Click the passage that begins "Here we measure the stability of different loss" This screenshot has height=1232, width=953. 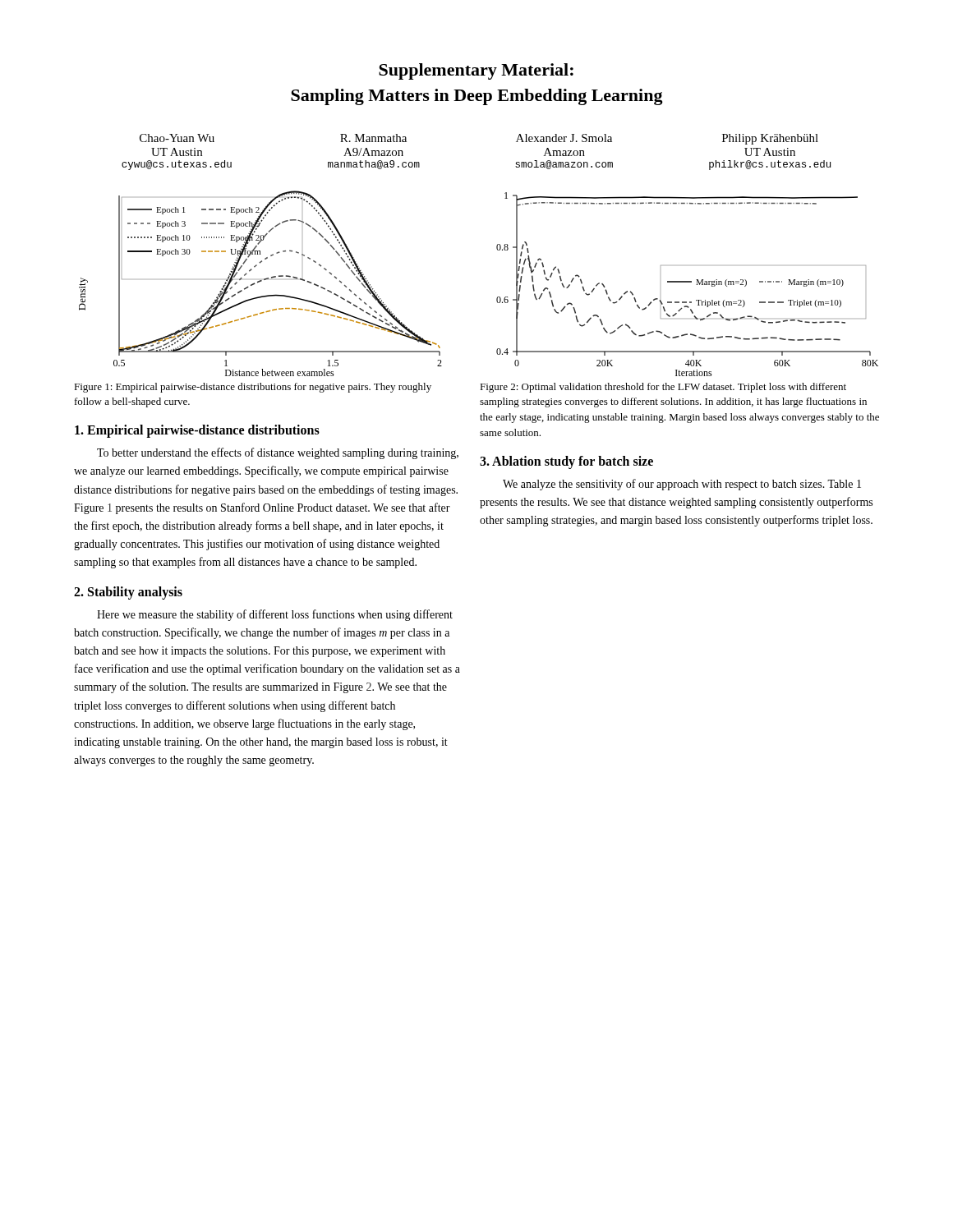tap(267, 687)
